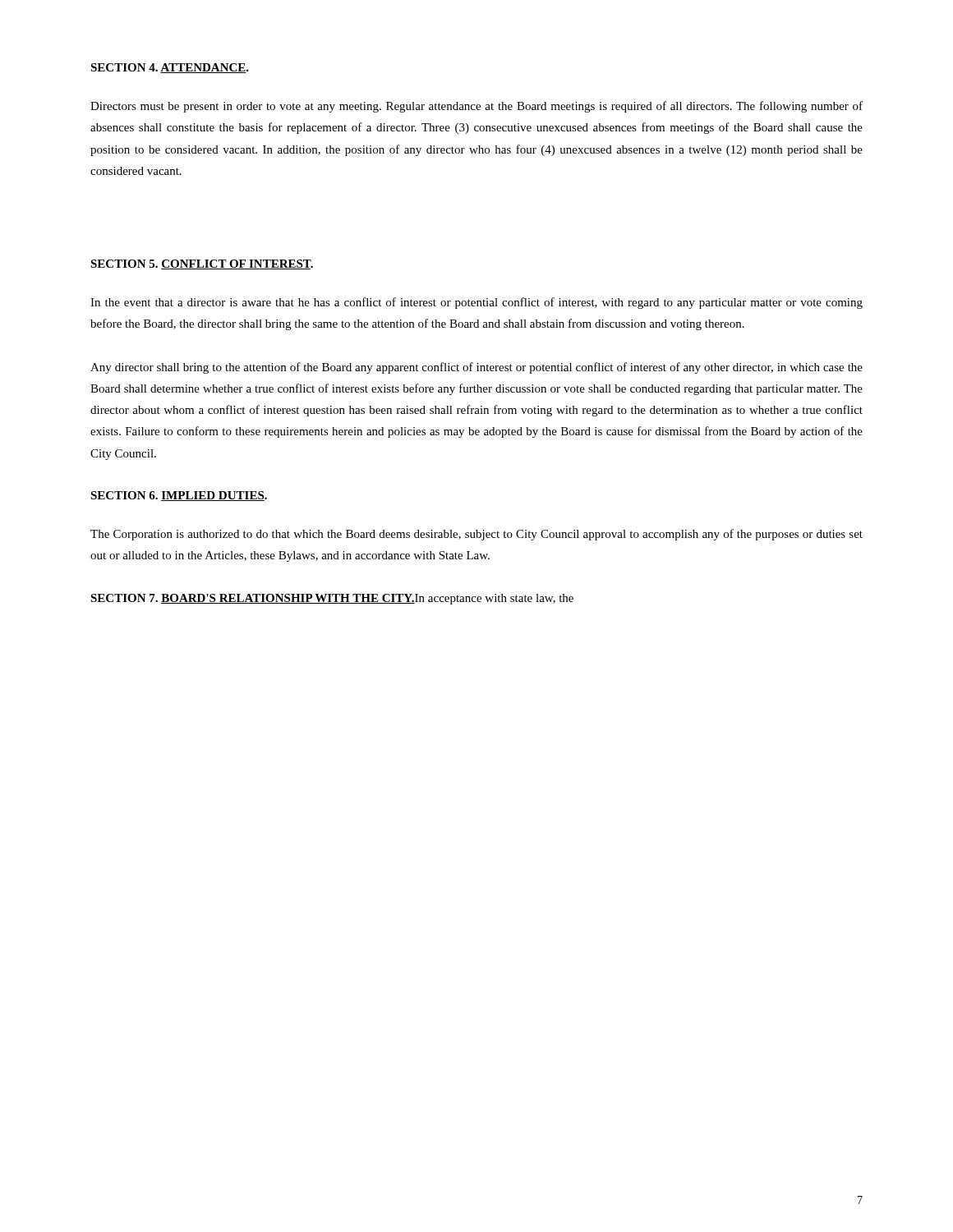Navigate to the element starting "SECTION 4. ATTENDANCE."
Image resolution: width=953 pixels, height=1232 pixels.
[170, 67]
